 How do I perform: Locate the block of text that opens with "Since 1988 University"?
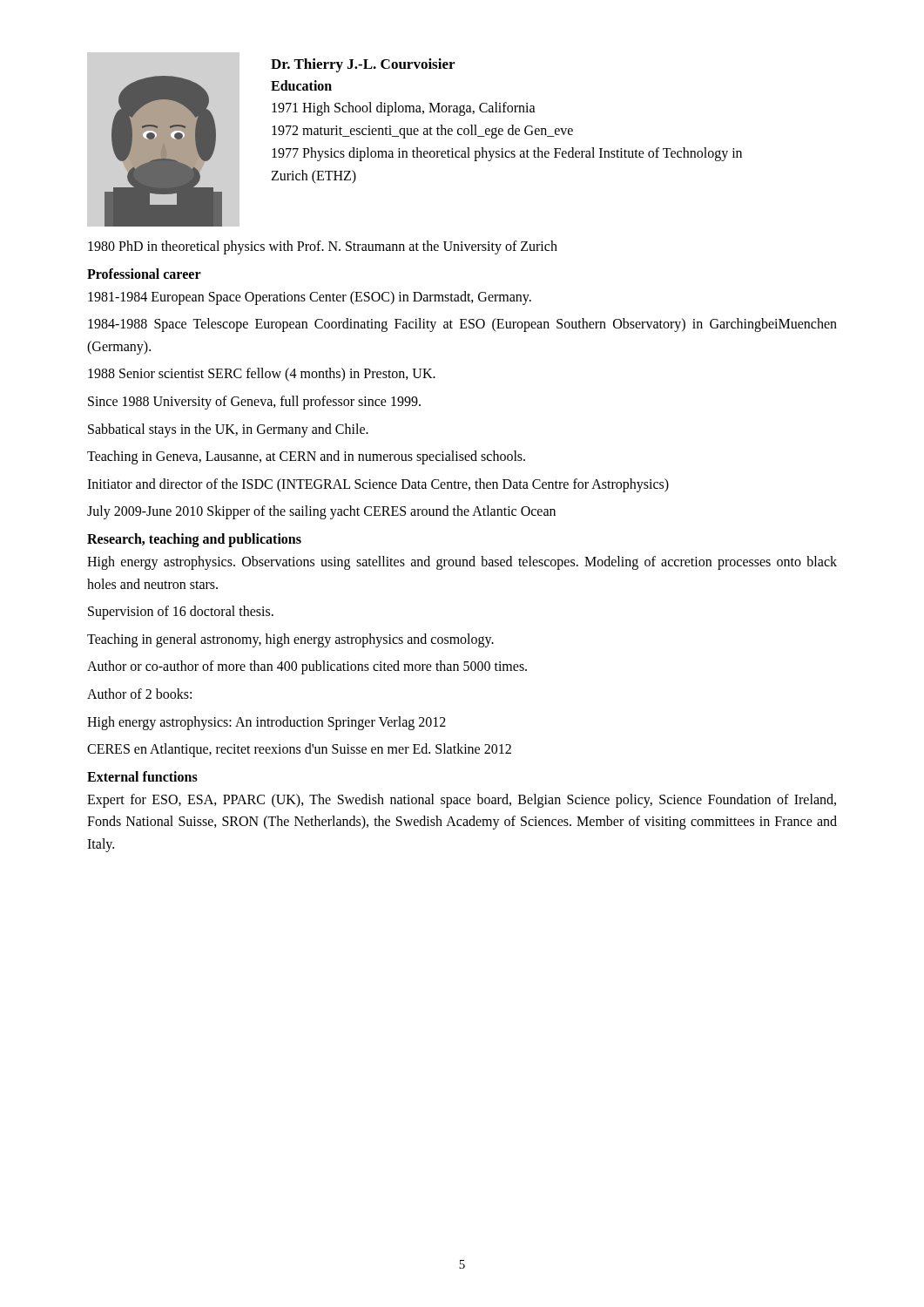(x=254, y=401)
